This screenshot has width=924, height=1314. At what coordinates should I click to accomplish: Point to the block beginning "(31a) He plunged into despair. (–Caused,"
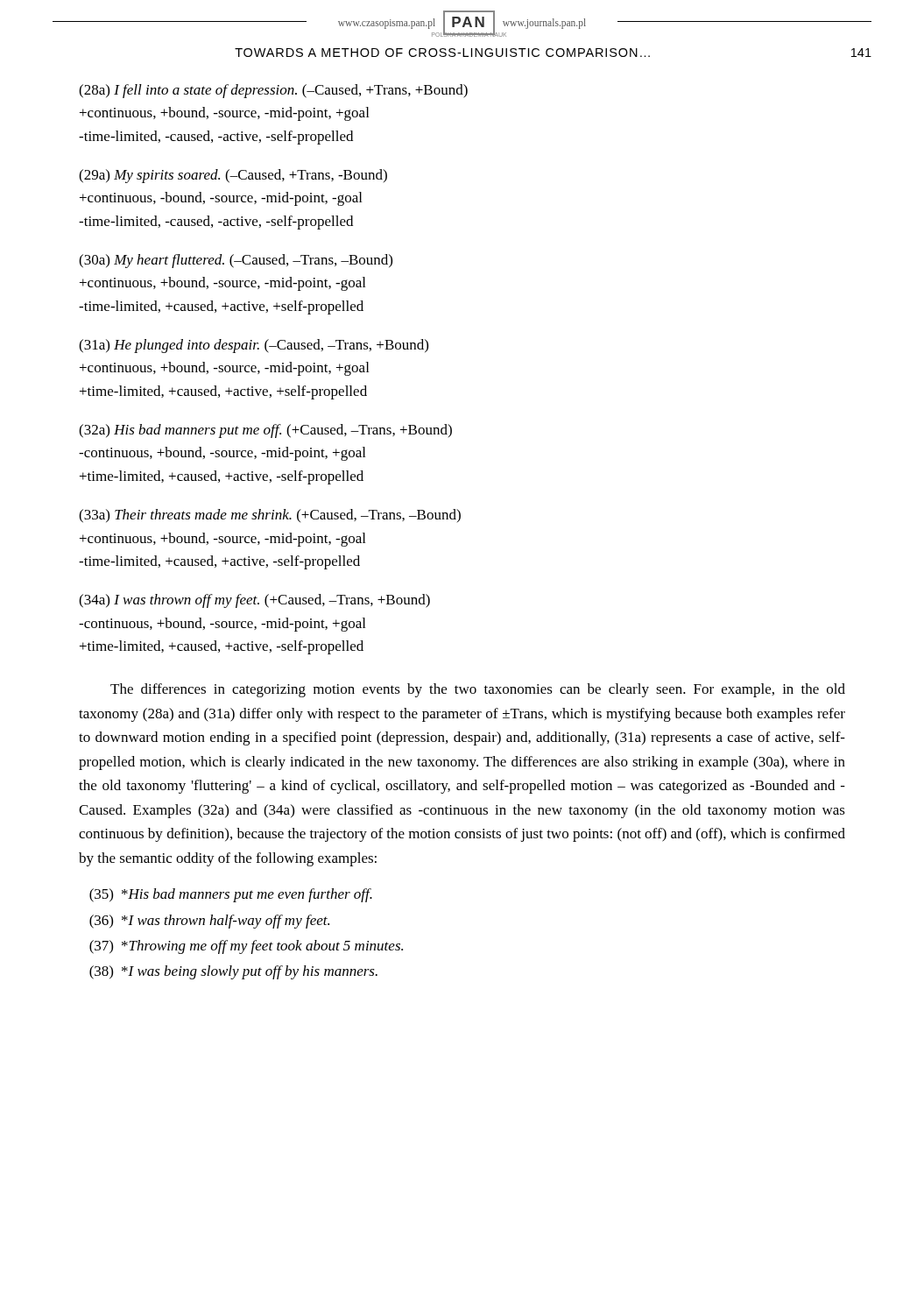(254, 346)
